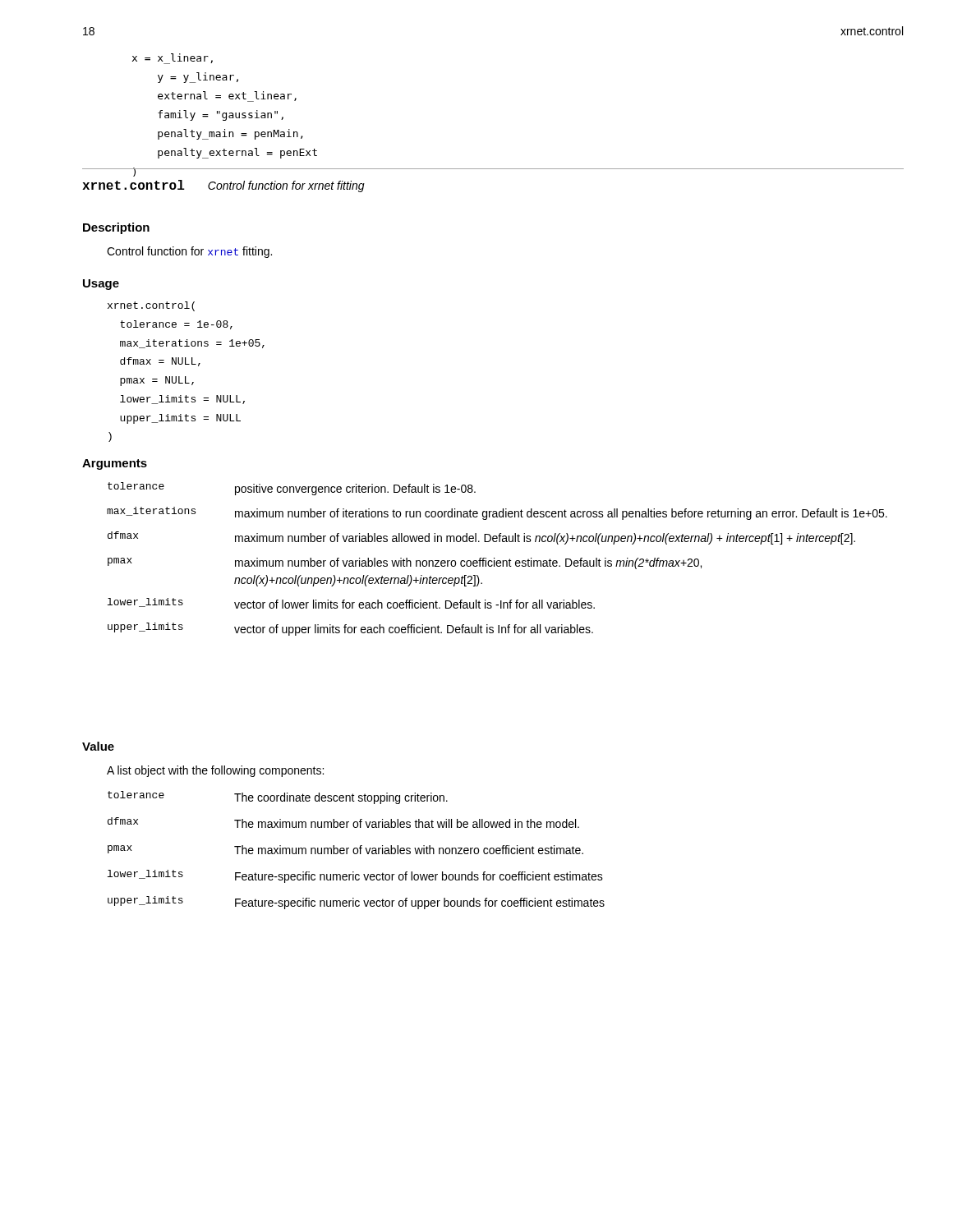The image size is (953, 1232).
Task: Navigate to the text block starting "xrnet.control( tolerance = 1e-08, max_iterations = 1e+05, dfmax"
Action: pyautogui.click(x=187, y=371)
